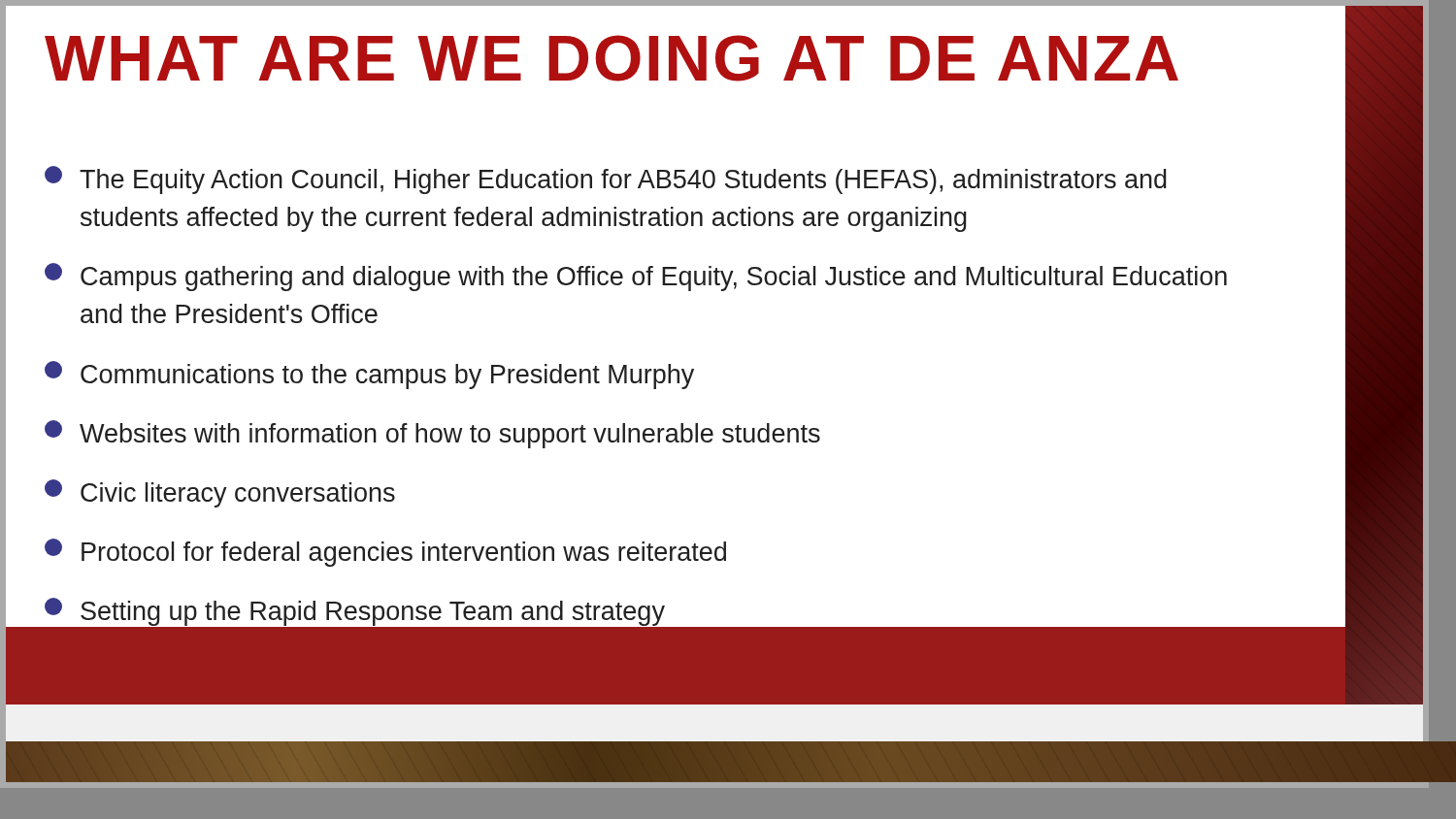Image resolution: width=1456 pixels, height=819 pixels.
Task: Where is the passage that starts "Campus gathering and dialogue with"?
Action: tap(642, 296)
